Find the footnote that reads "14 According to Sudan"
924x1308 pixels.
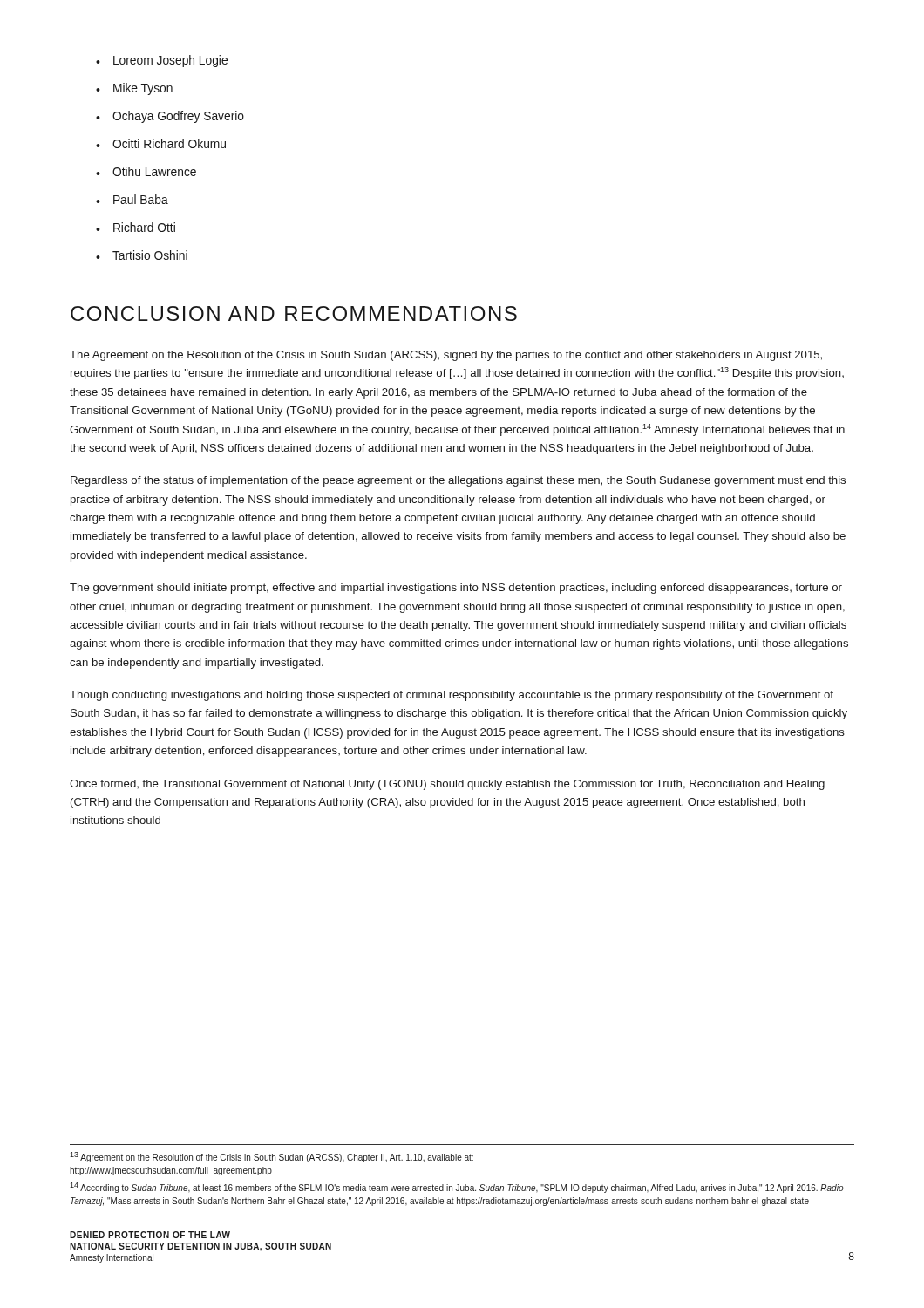457,1194
